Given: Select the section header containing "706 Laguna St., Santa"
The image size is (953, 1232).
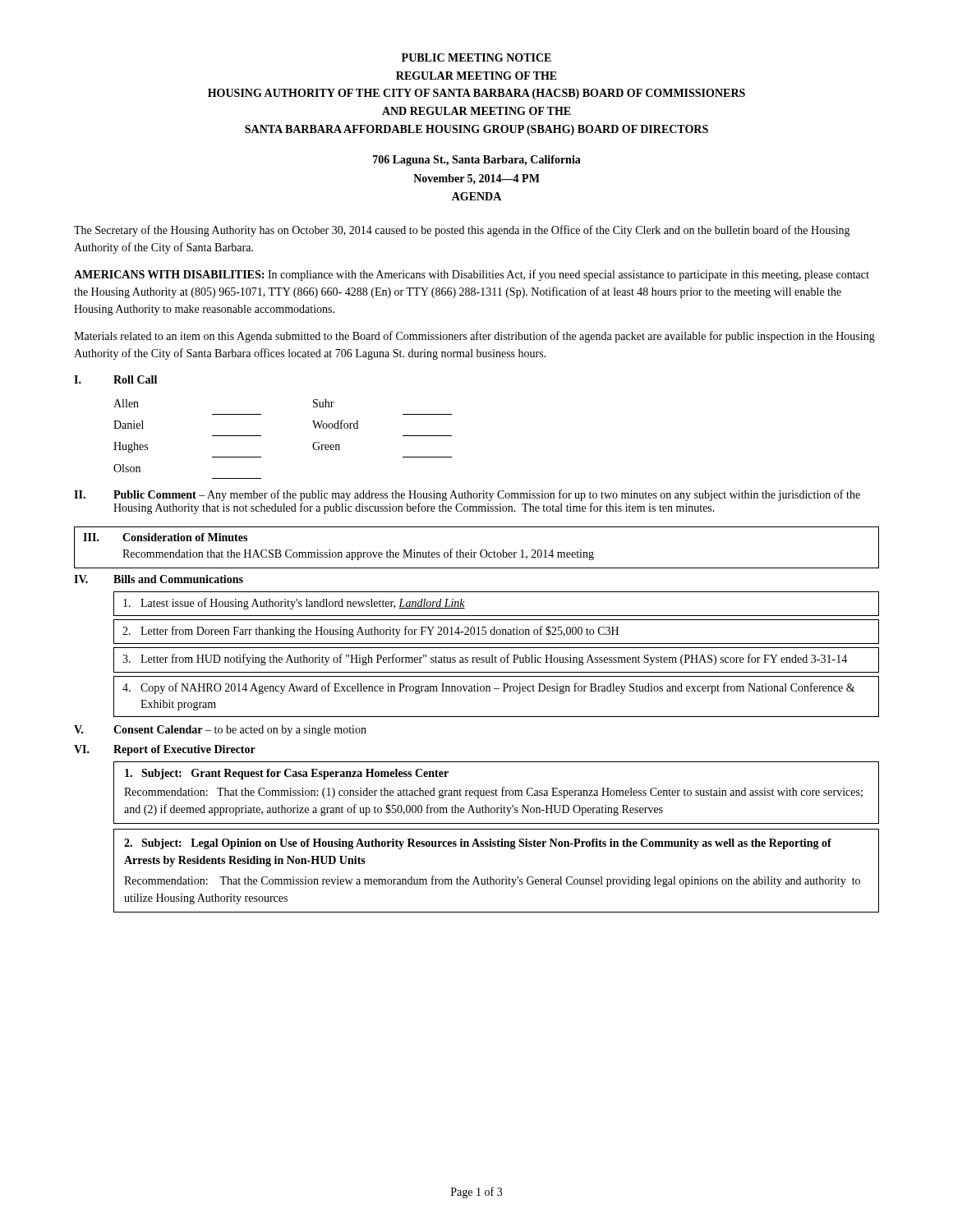Looking at the screenshot, I should click(x=476, y=179).
